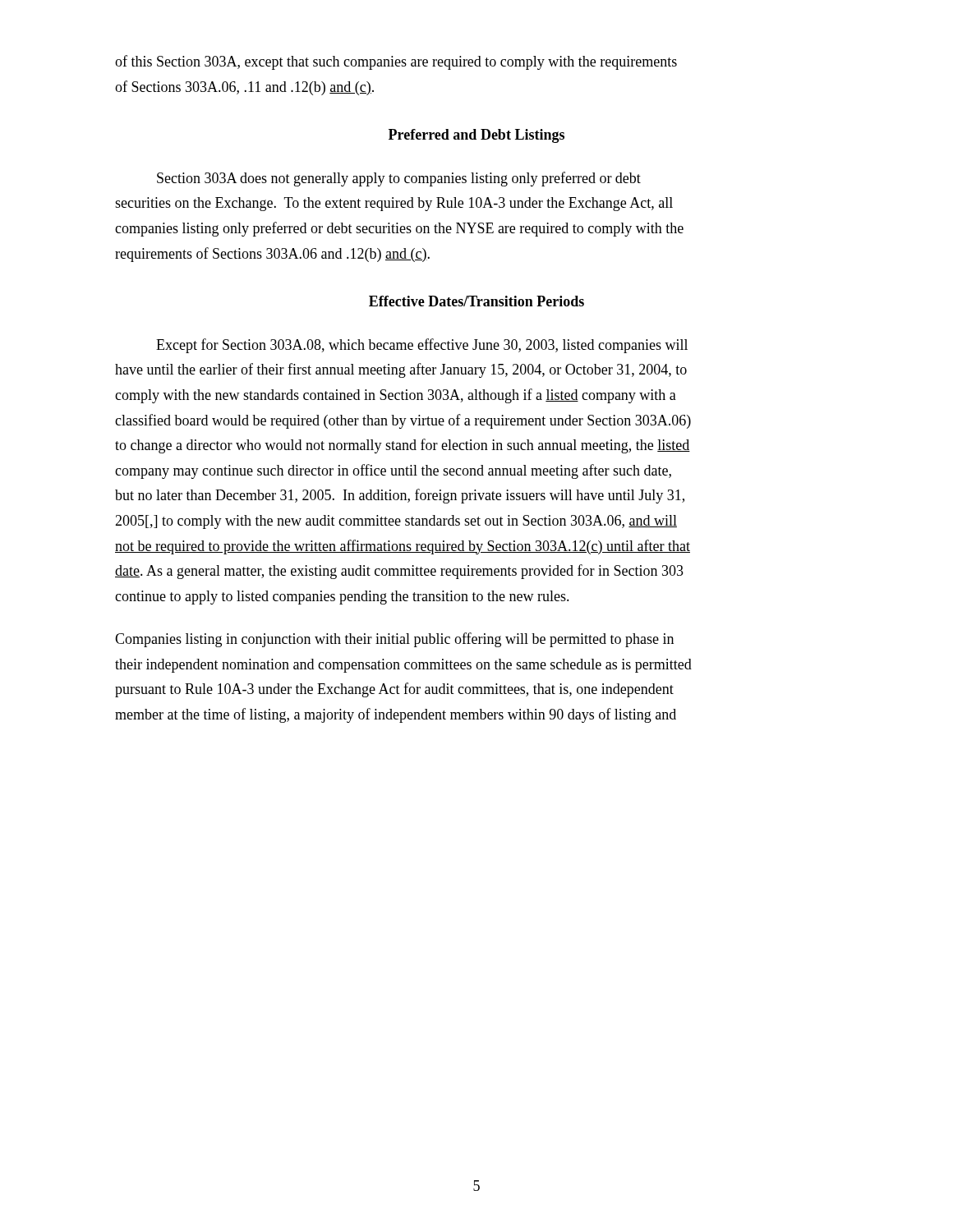Select the section header with the text "Preferred and Debt"

(476, 135)
